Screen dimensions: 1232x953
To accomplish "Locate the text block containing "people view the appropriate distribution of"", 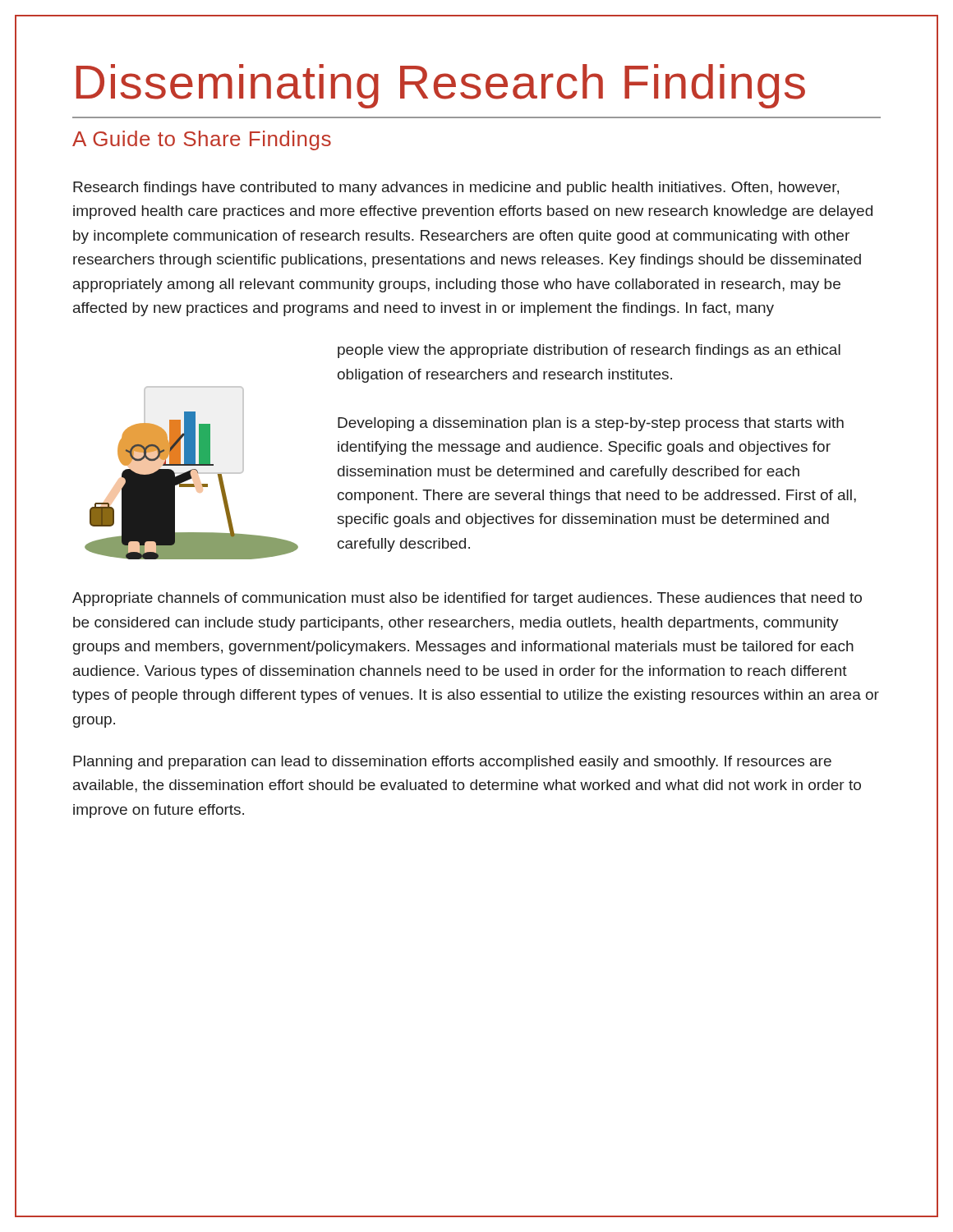I will pyautogui.click(x=597, y=446).
